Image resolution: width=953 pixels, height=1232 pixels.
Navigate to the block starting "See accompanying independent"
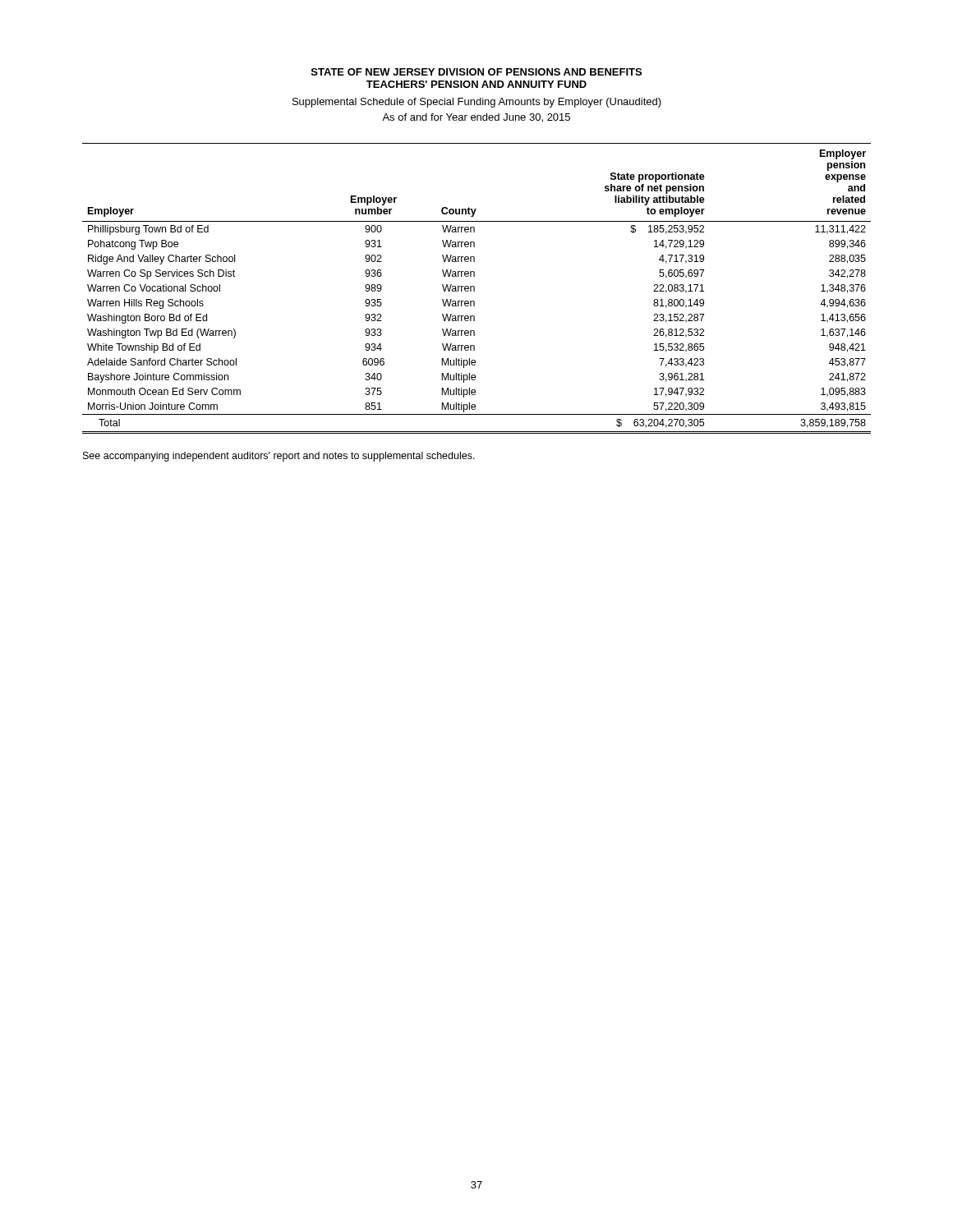click(x=279, y=456)
